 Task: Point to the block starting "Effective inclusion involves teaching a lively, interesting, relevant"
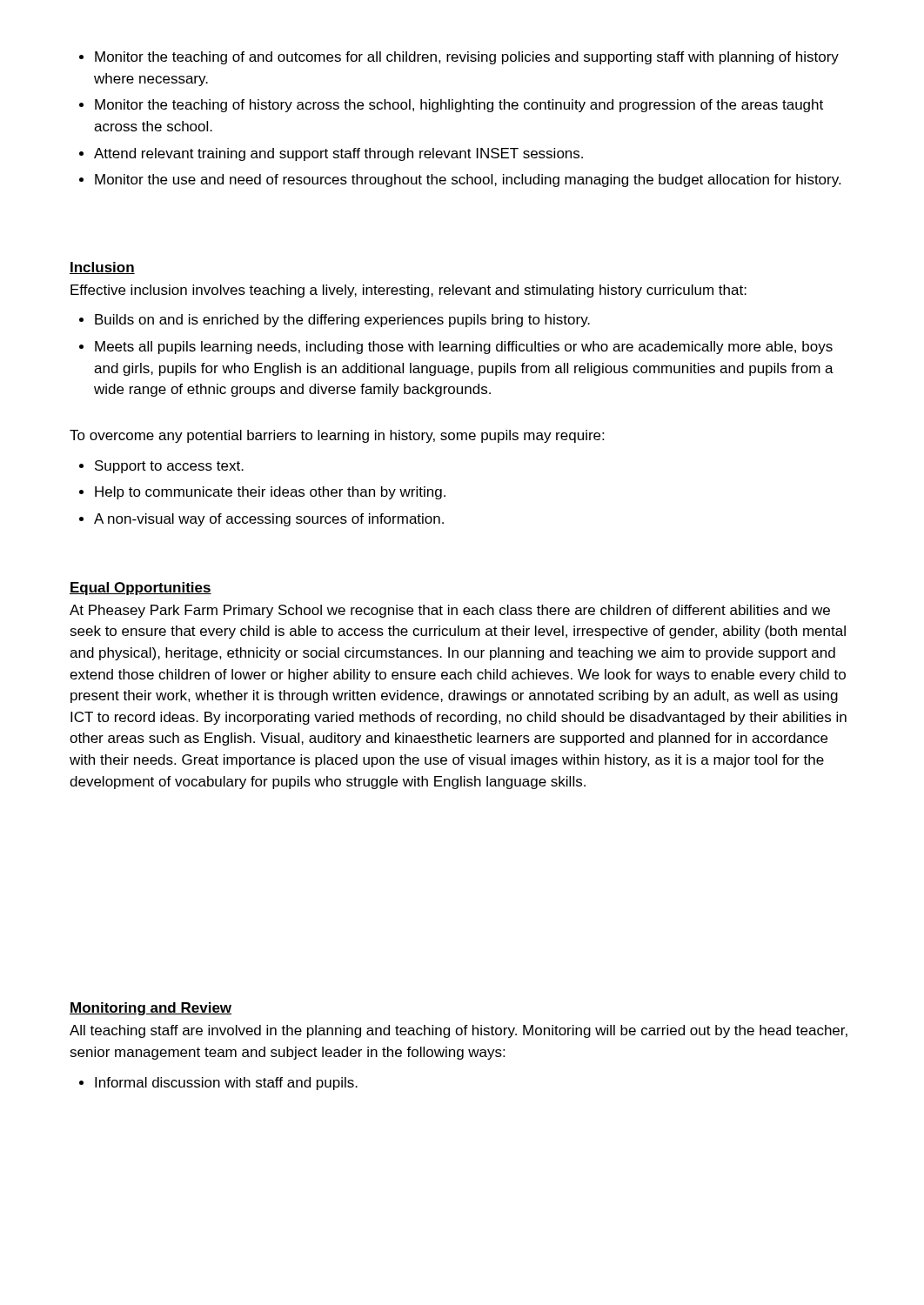tap(408, 290)
